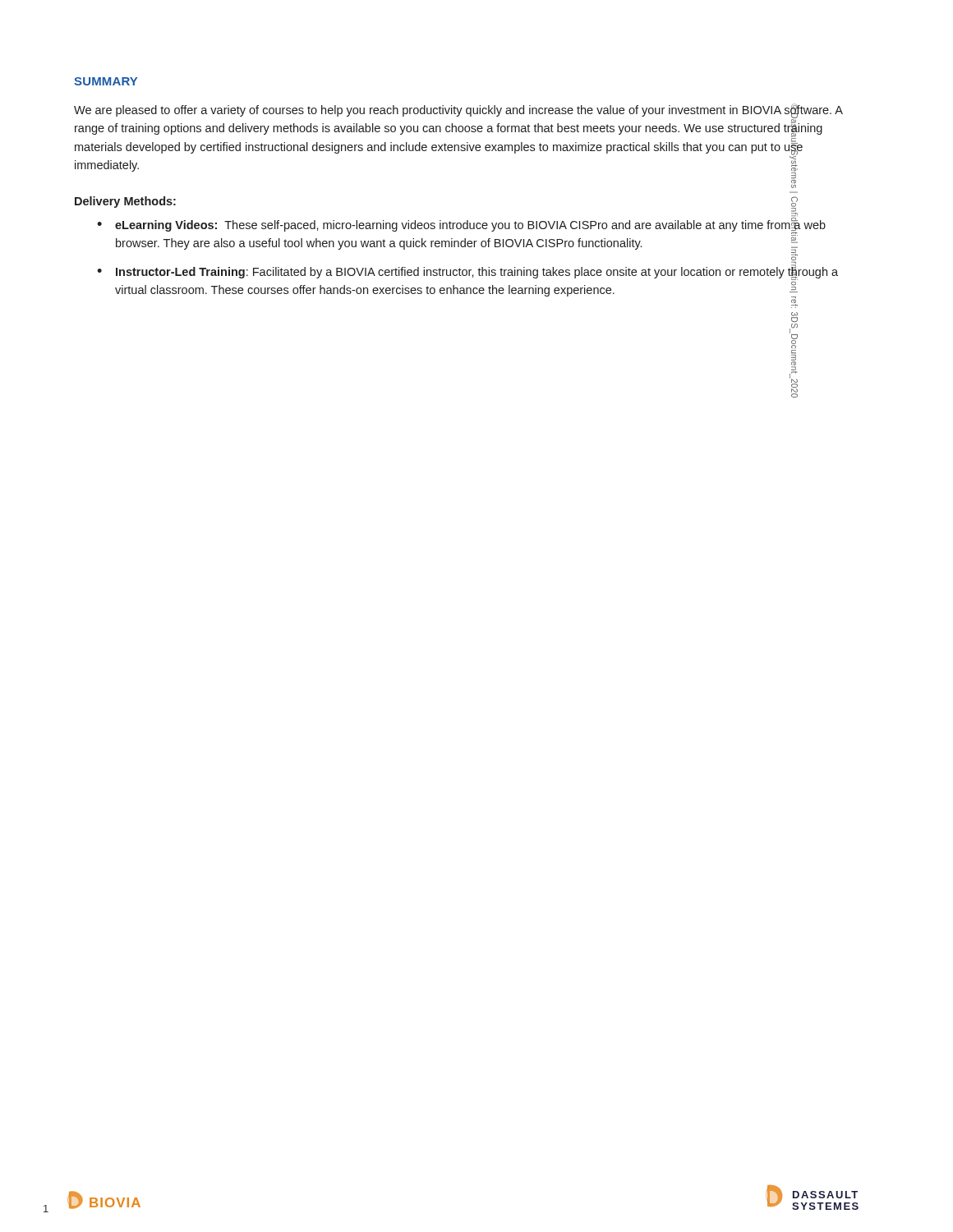Locate the passage starting "We are pleased to offer a variety of"
Viewport: 953px width, 1232px height.
pyautogui.click(x=458, y=138)
